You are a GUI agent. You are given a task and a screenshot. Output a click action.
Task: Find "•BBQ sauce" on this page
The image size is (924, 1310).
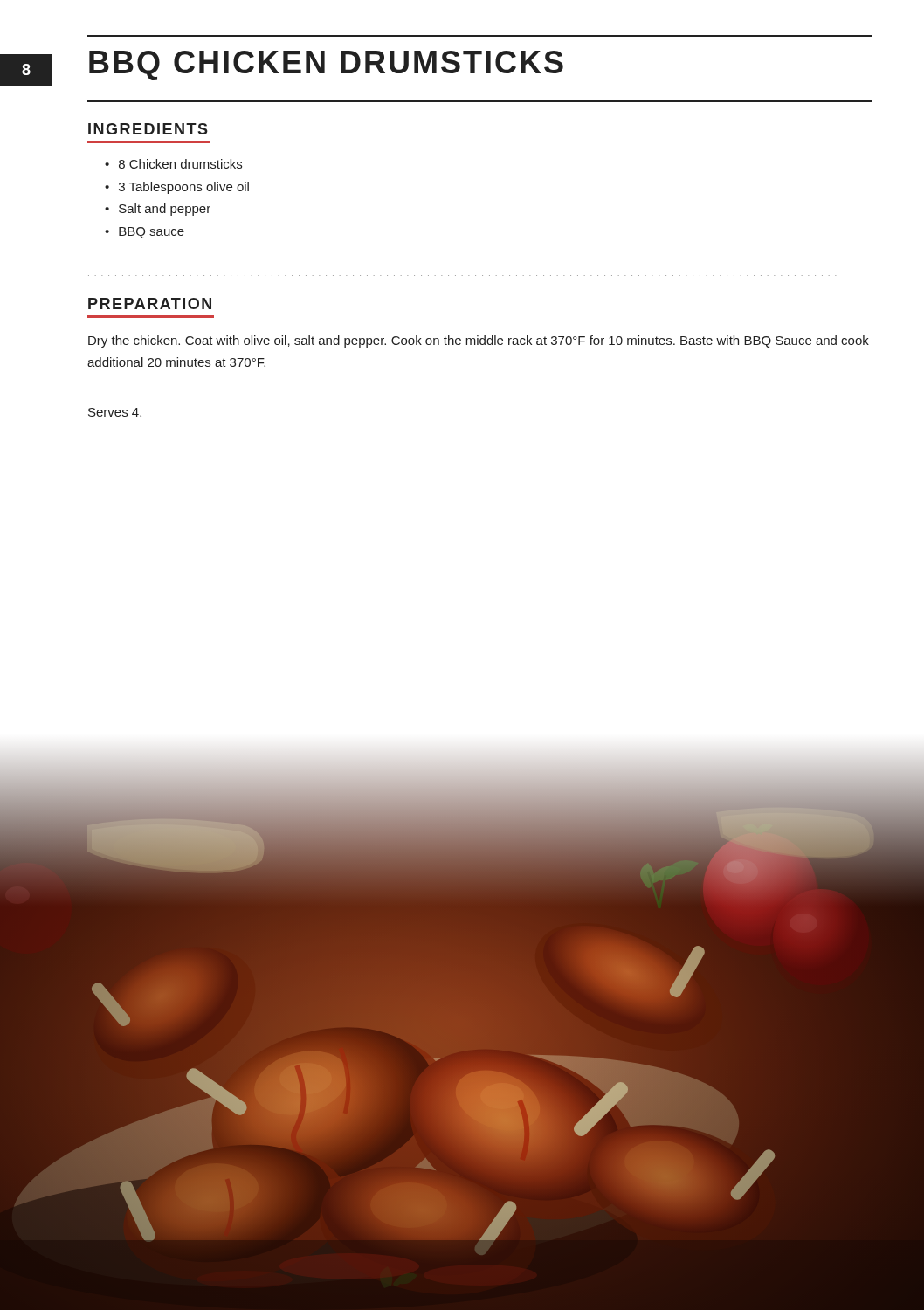145,231
